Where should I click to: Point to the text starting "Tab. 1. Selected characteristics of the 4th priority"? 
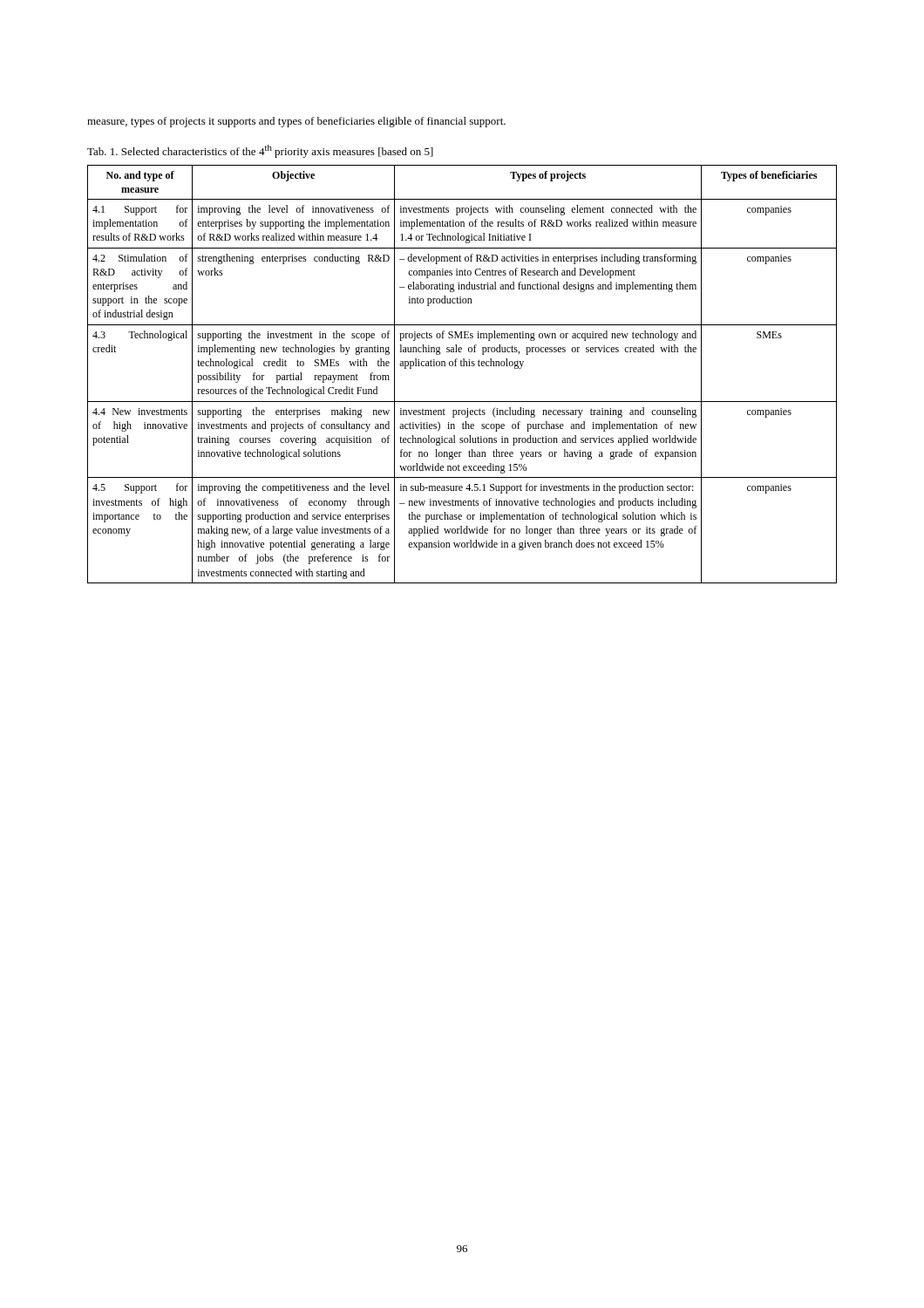(260, 150)
